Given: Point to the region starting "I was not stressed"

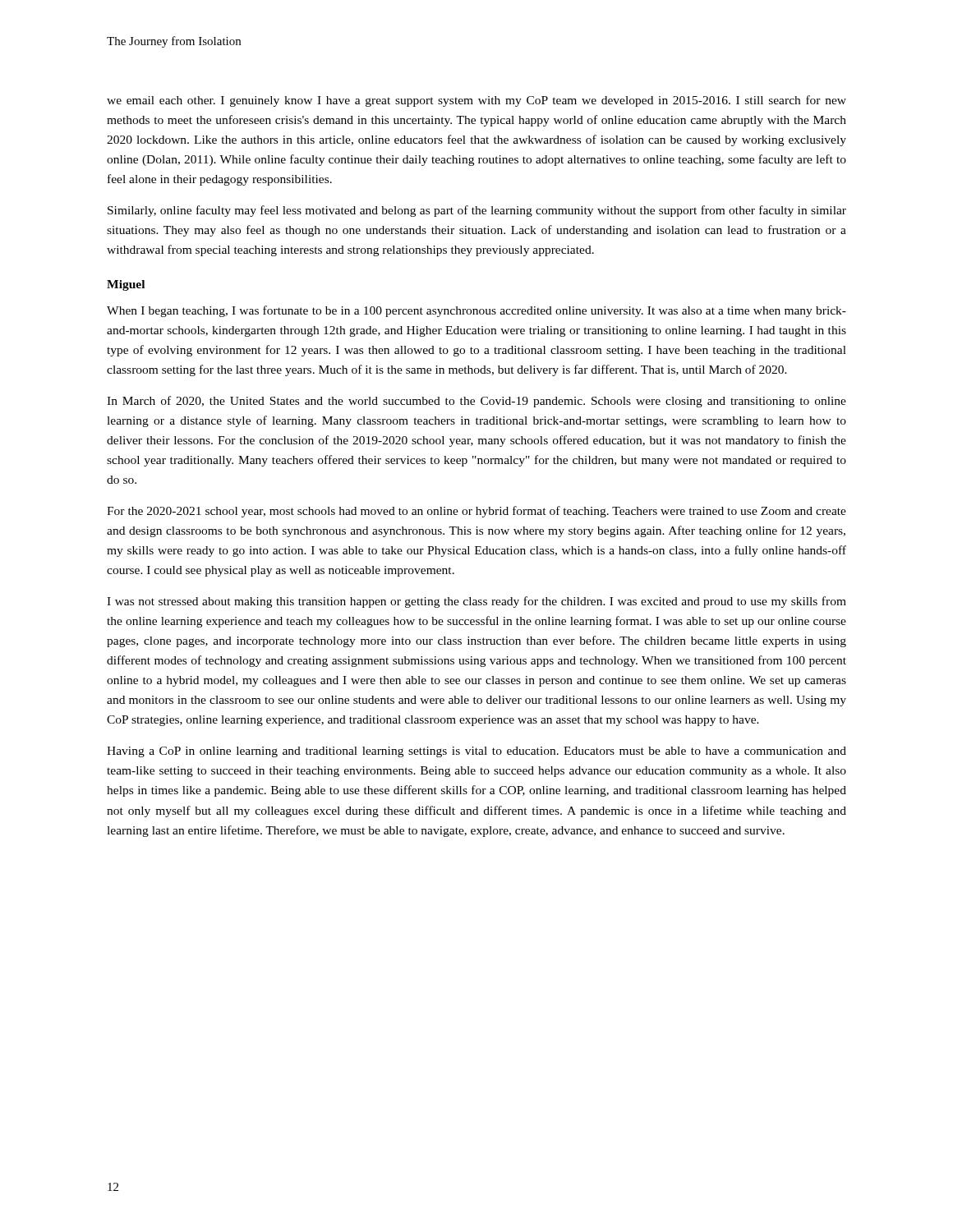Looking at the screenshot, I should click(x=476, y=661).
